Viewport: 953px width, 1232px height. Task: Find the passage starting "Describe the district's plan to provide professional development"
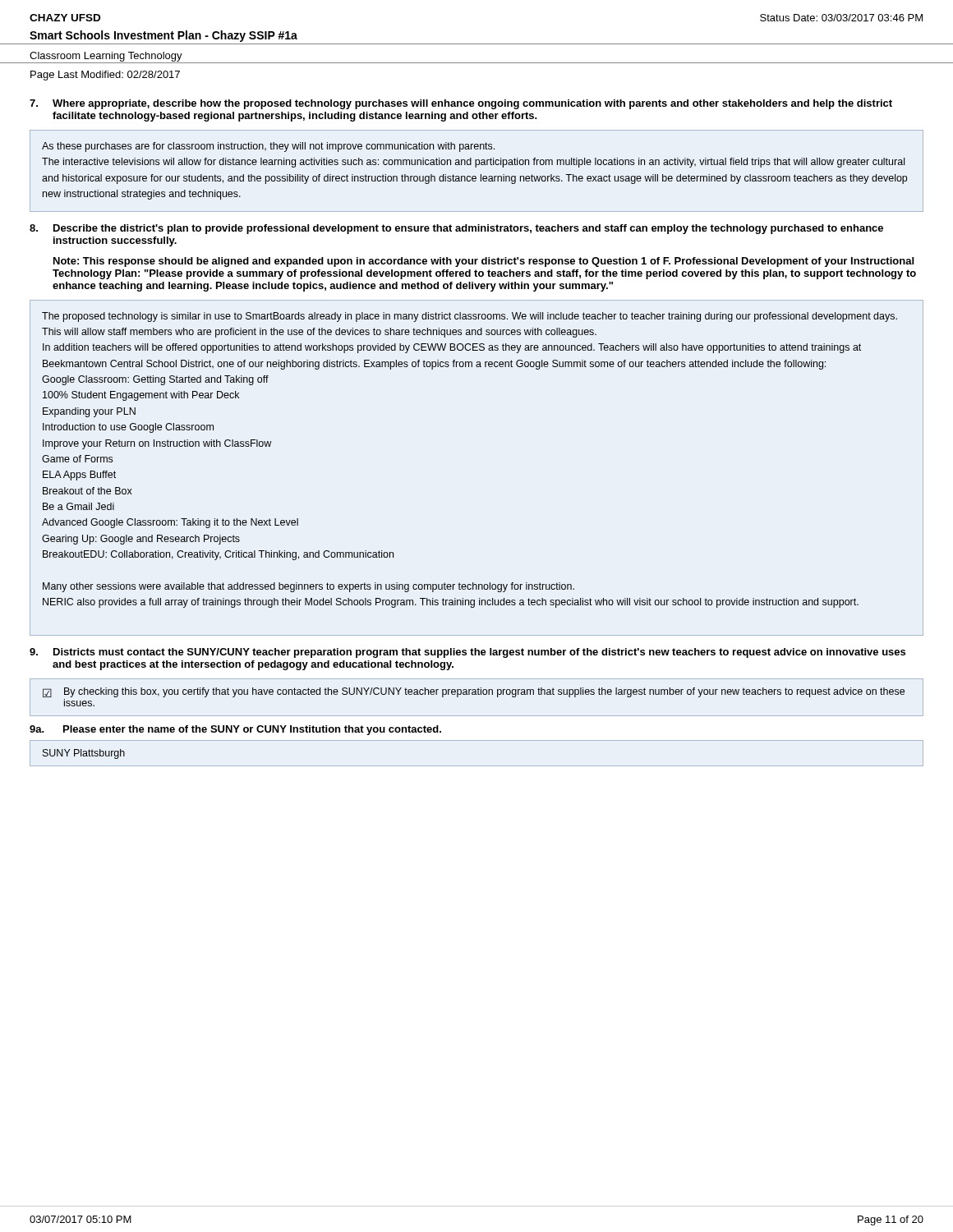point(476,234)
